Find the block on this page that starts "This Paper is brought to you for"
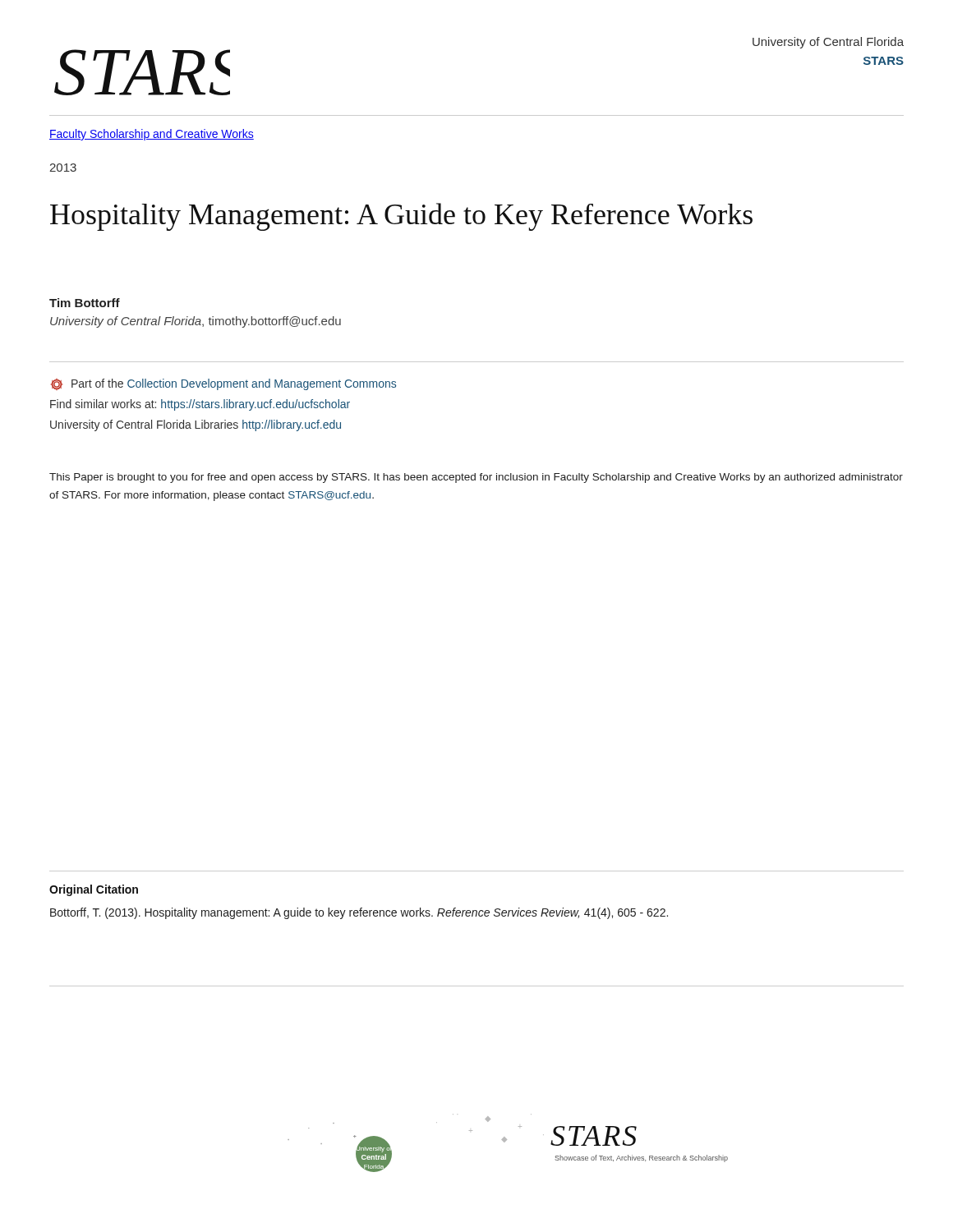This screenshot has width=953, height=1232. [x=476, y=486]
